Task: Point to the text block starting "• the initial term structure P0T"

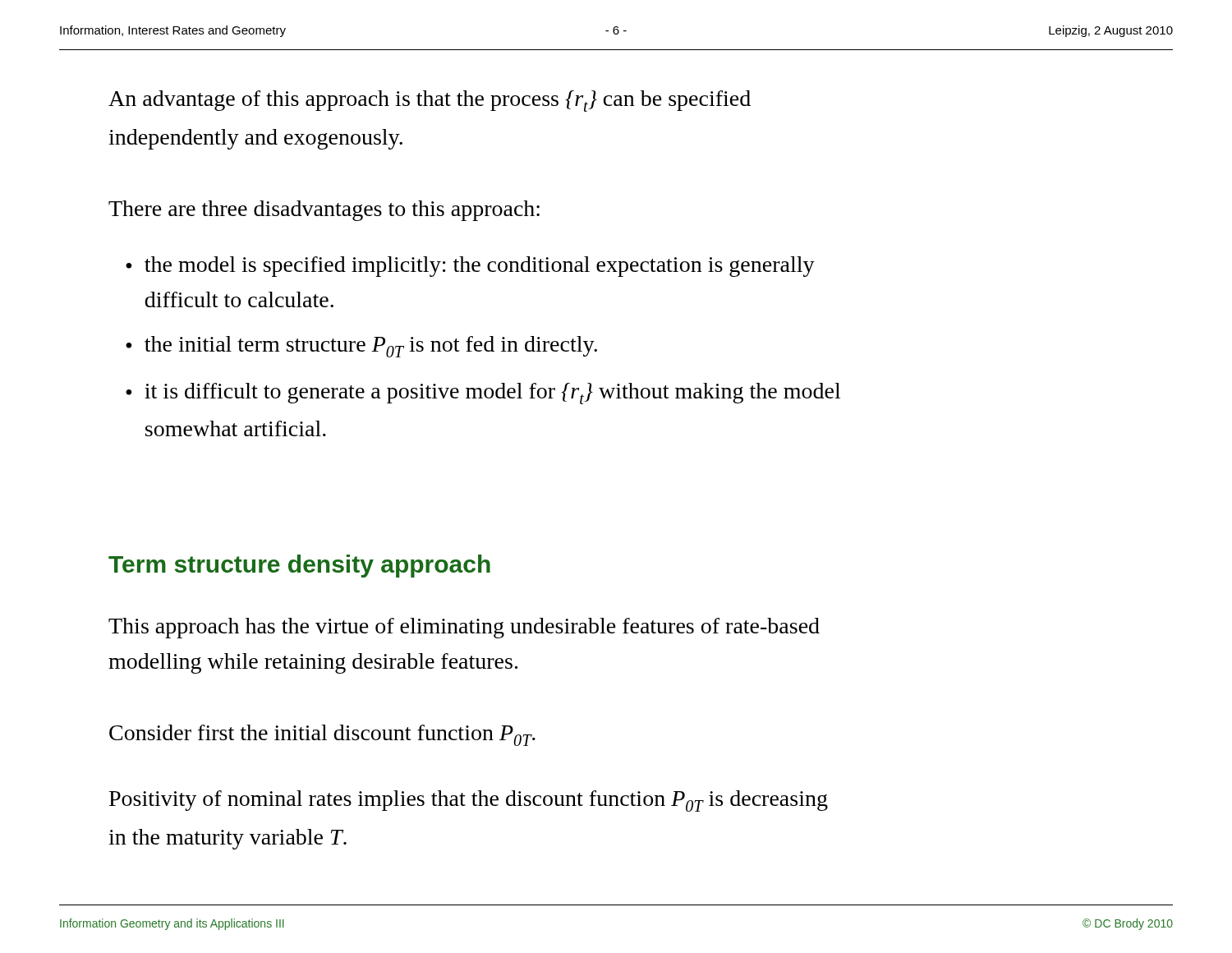Action: pyautogui.click(x=361, y=347)
